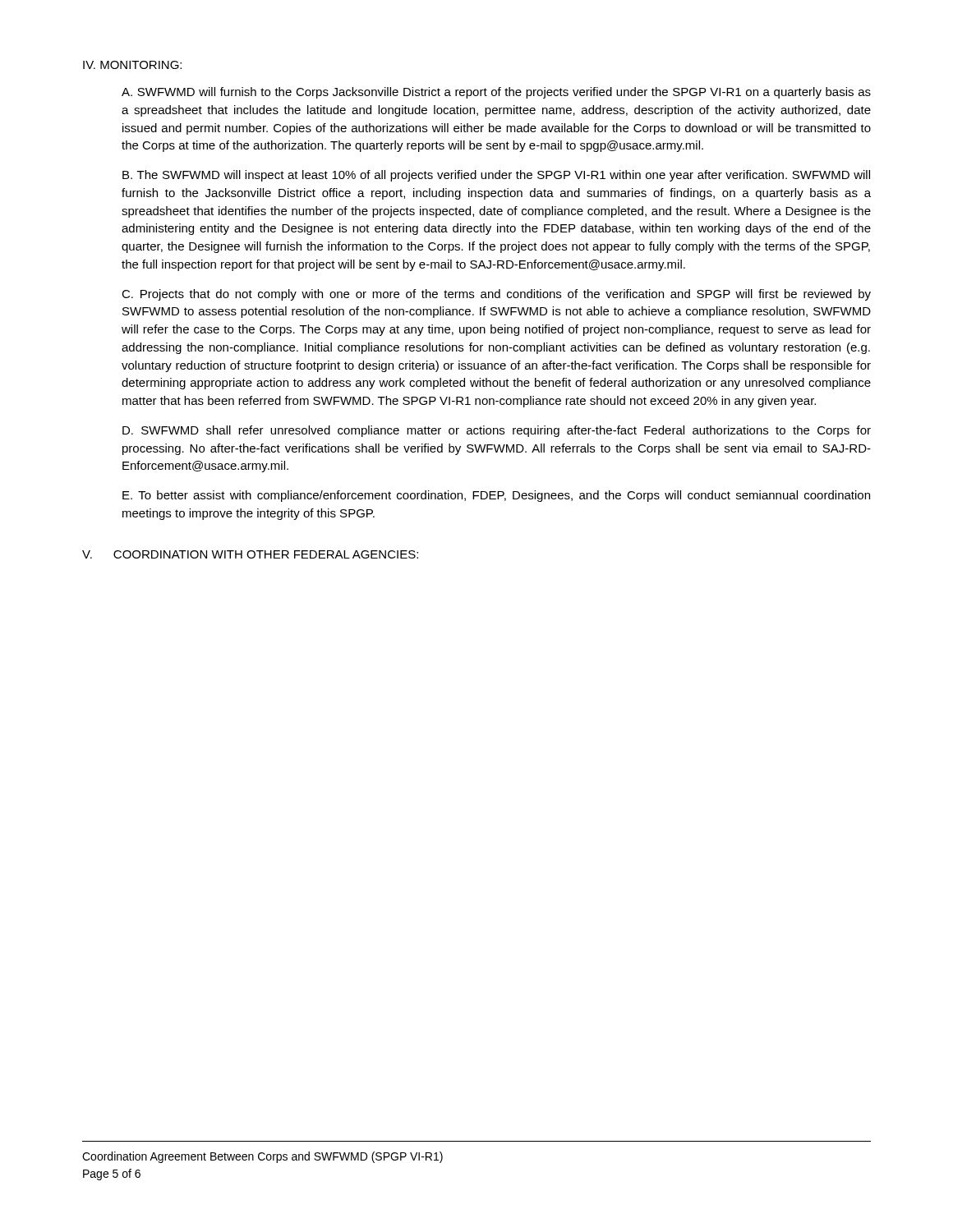Find the block on this page that starts "C. Projects that do not"
Screen dimensions: 1232x953
point(496,347)
